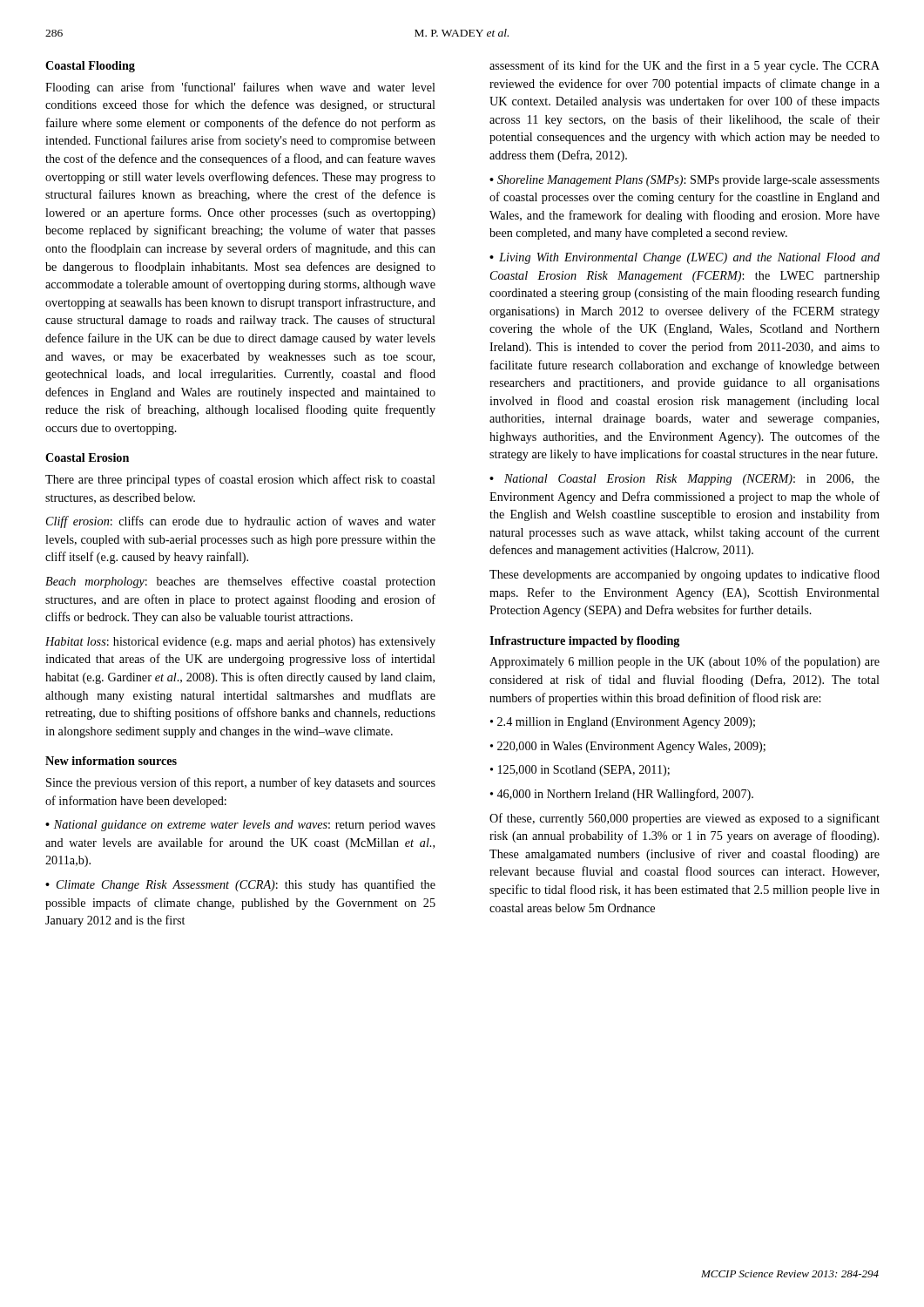Locate the text block containing "Beach morphology: beaches are themselves effective coastal protection"
Image resolution: width=924 pixels, height=1307 pixels.
pyautogui.click(x=240, y=599)
